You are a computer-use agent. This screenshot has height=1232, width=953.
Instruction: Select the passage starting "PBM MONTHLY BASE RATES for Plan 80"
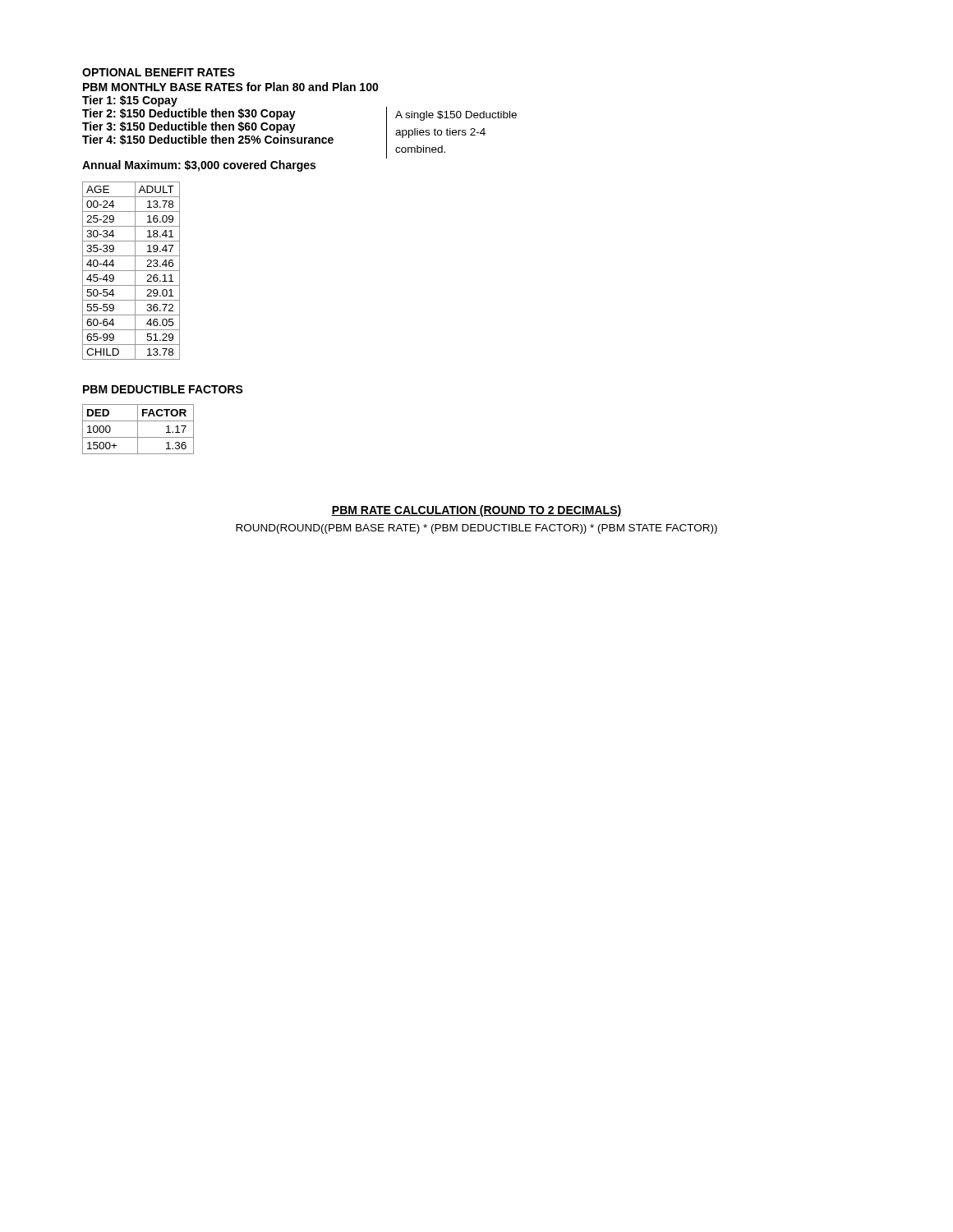point(476,126)
